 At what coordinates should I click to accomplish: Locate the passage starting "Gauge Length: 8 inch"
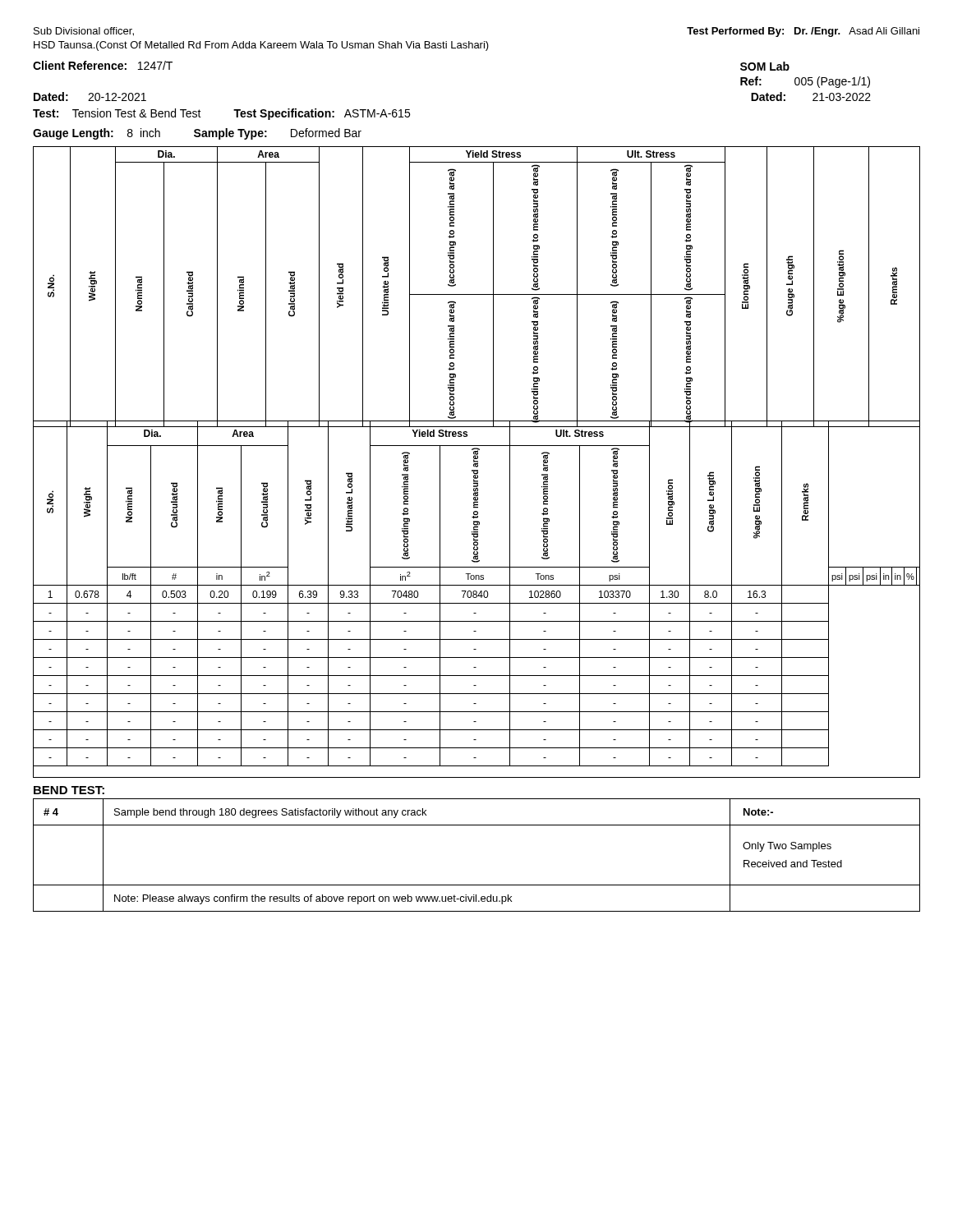click(97, 133)
